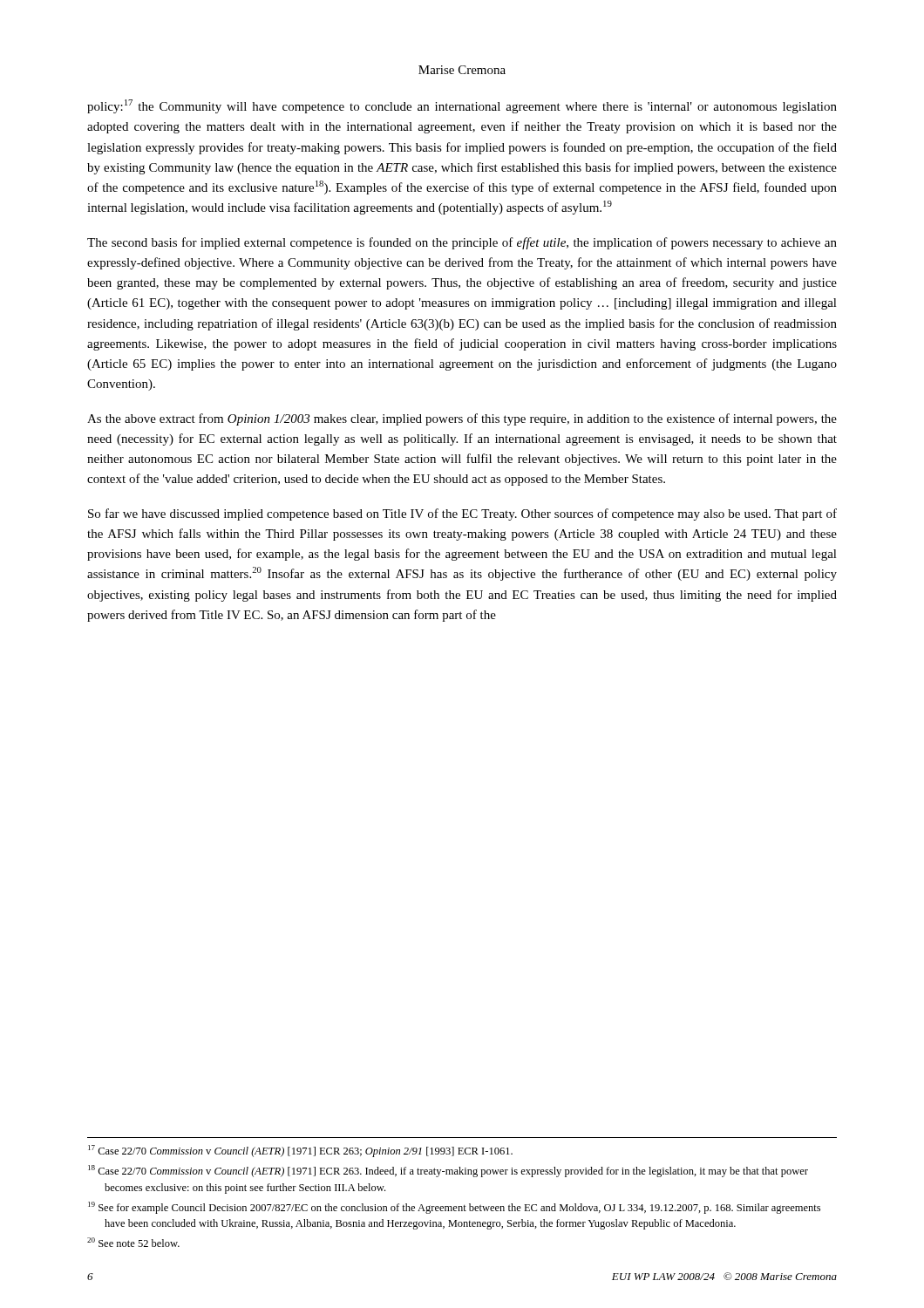Click the passage that begins "So far we have discussed"
This screenshot has height=1308, width=924.
(462, 564)
